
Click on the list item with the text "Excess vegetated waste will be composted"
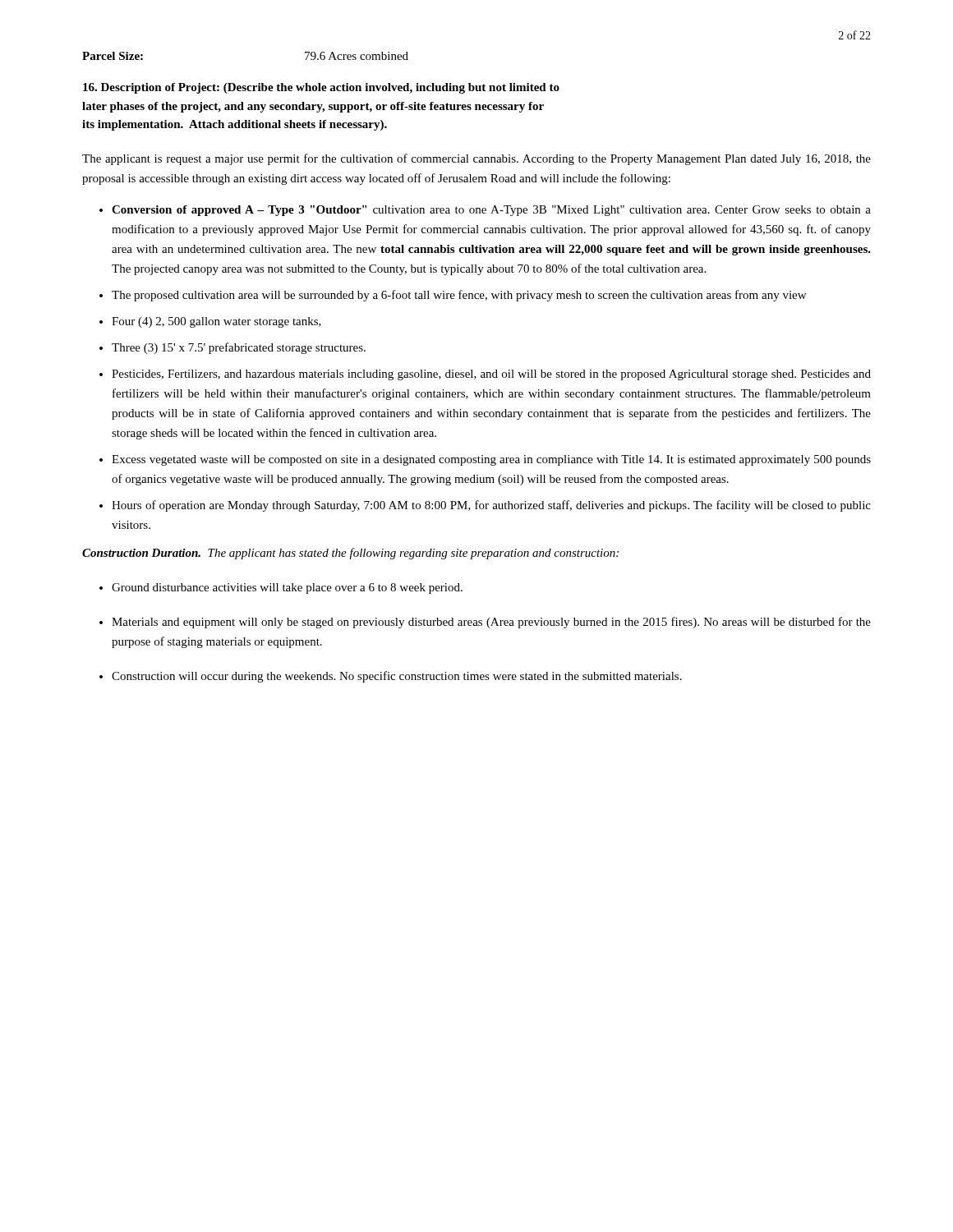[x=491, y=469]
